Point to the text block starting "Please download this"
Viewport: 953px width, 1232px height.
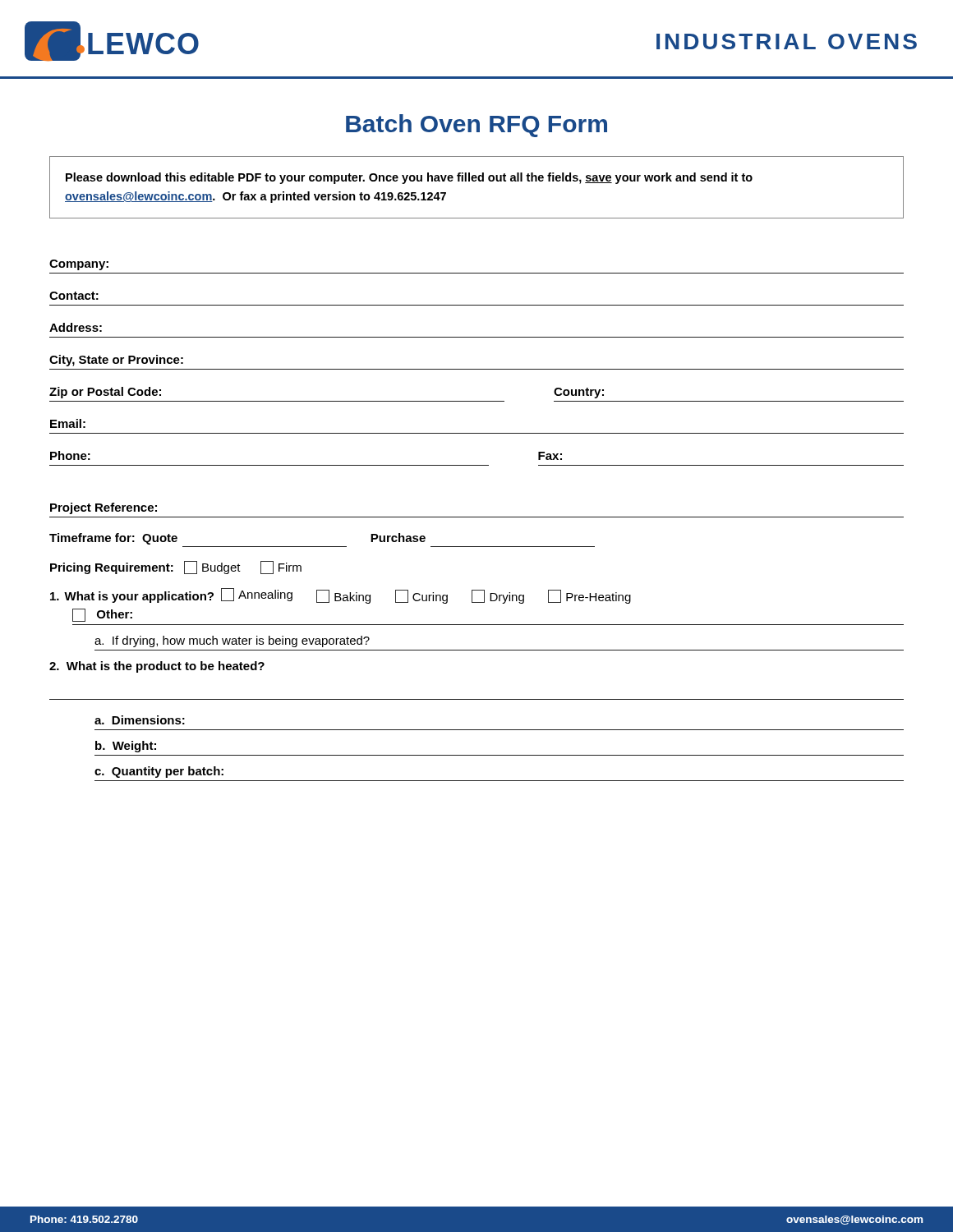[x=409, y=187]
